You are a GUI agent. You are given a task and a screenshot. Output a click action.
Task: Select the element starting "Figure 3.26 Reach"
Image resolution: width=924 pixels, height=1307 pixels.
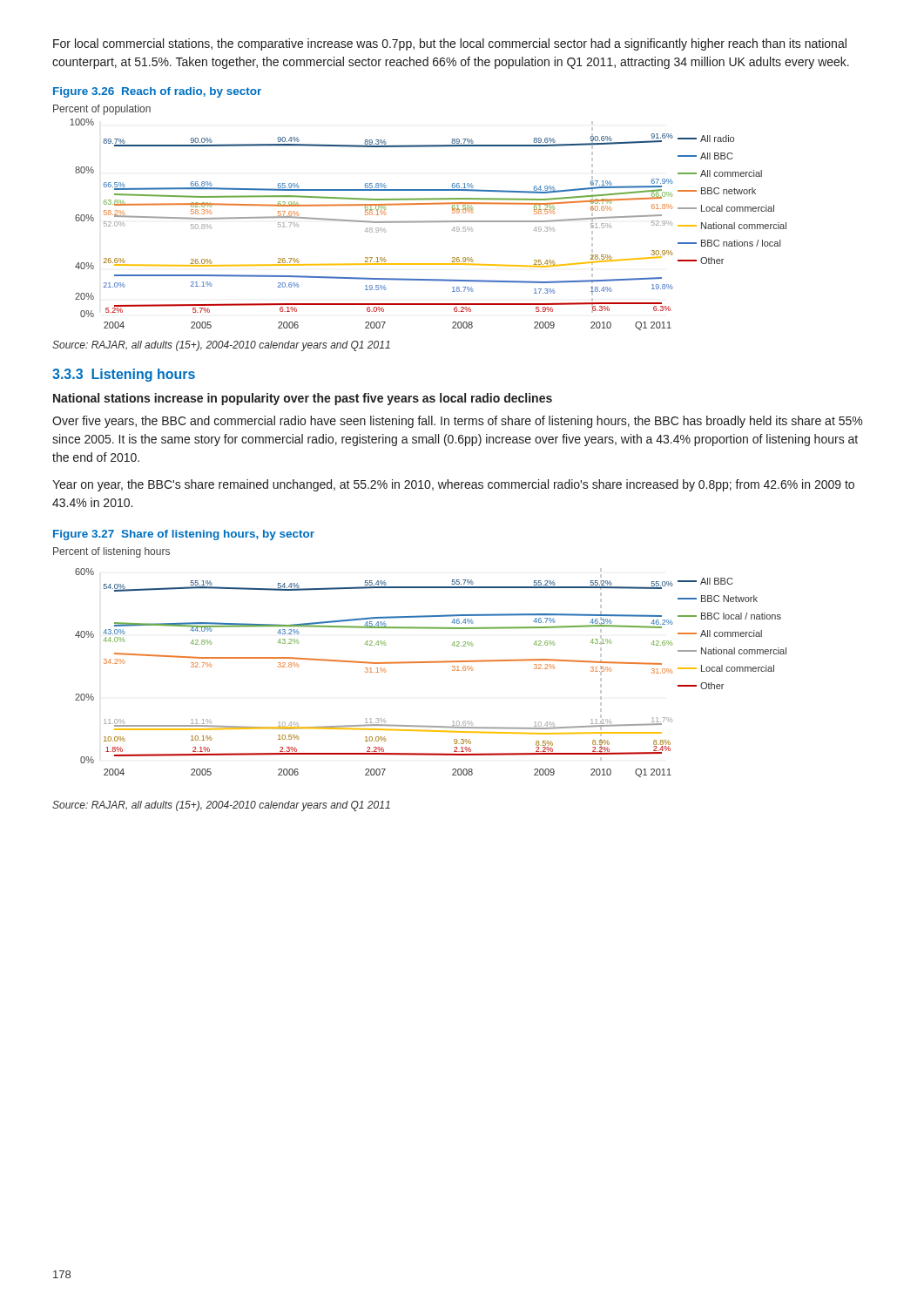pos(157,91)
